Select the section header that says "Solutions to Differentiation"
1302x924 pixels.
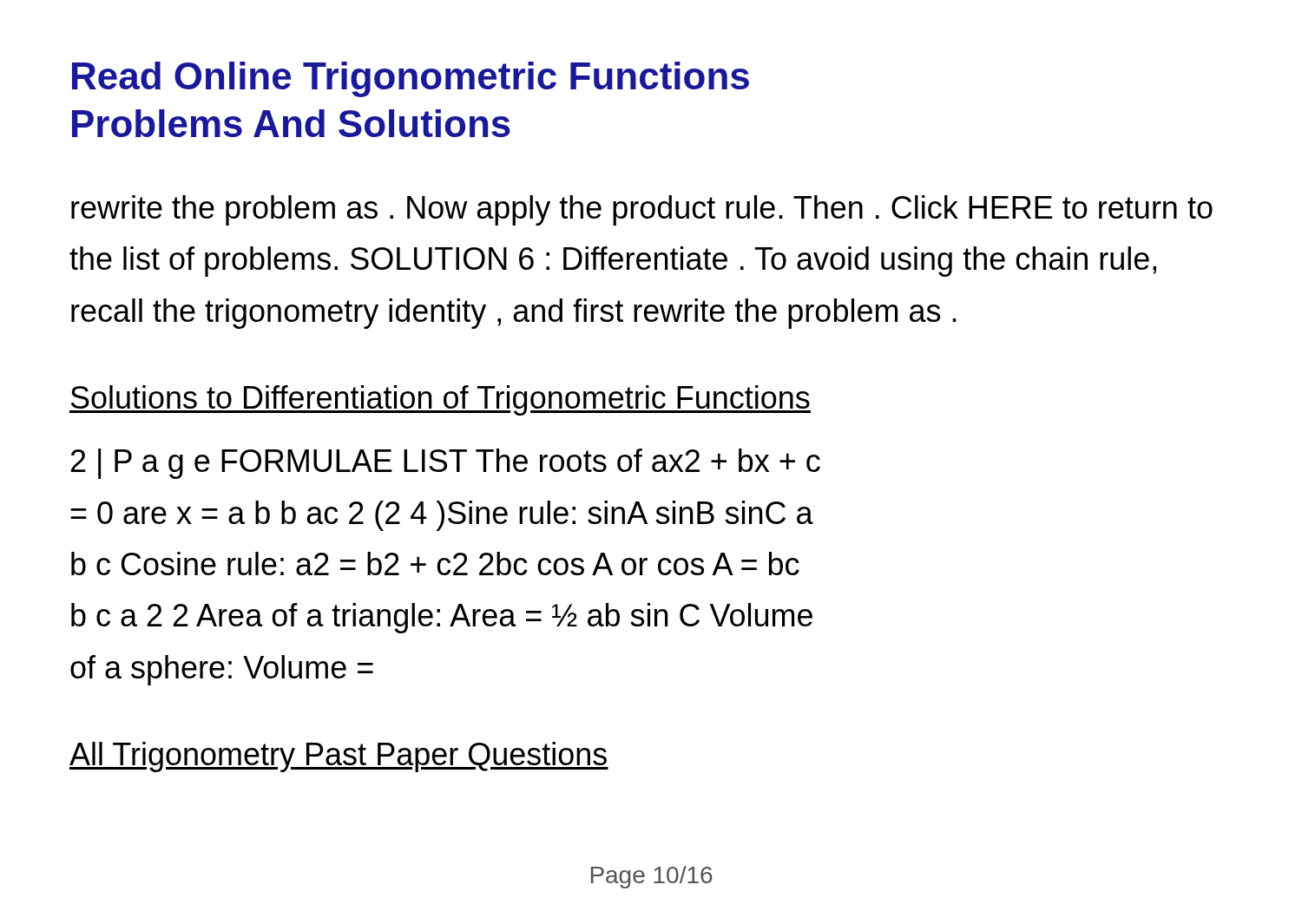[x=440, y=398]
